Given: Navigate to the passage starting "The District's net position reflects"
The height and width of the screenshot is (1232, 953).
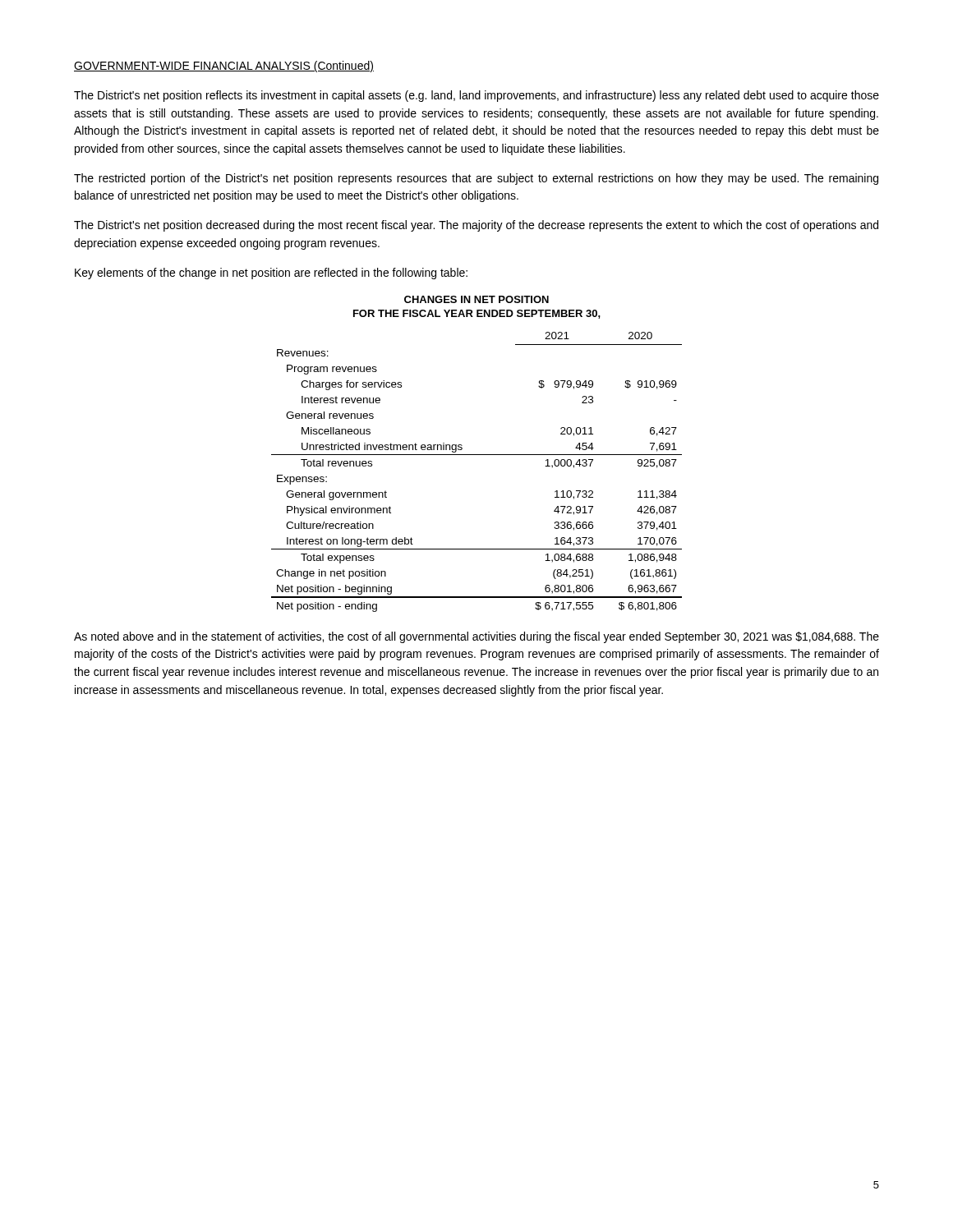Looking at the screenshot, I should click(x=476, y=122).
